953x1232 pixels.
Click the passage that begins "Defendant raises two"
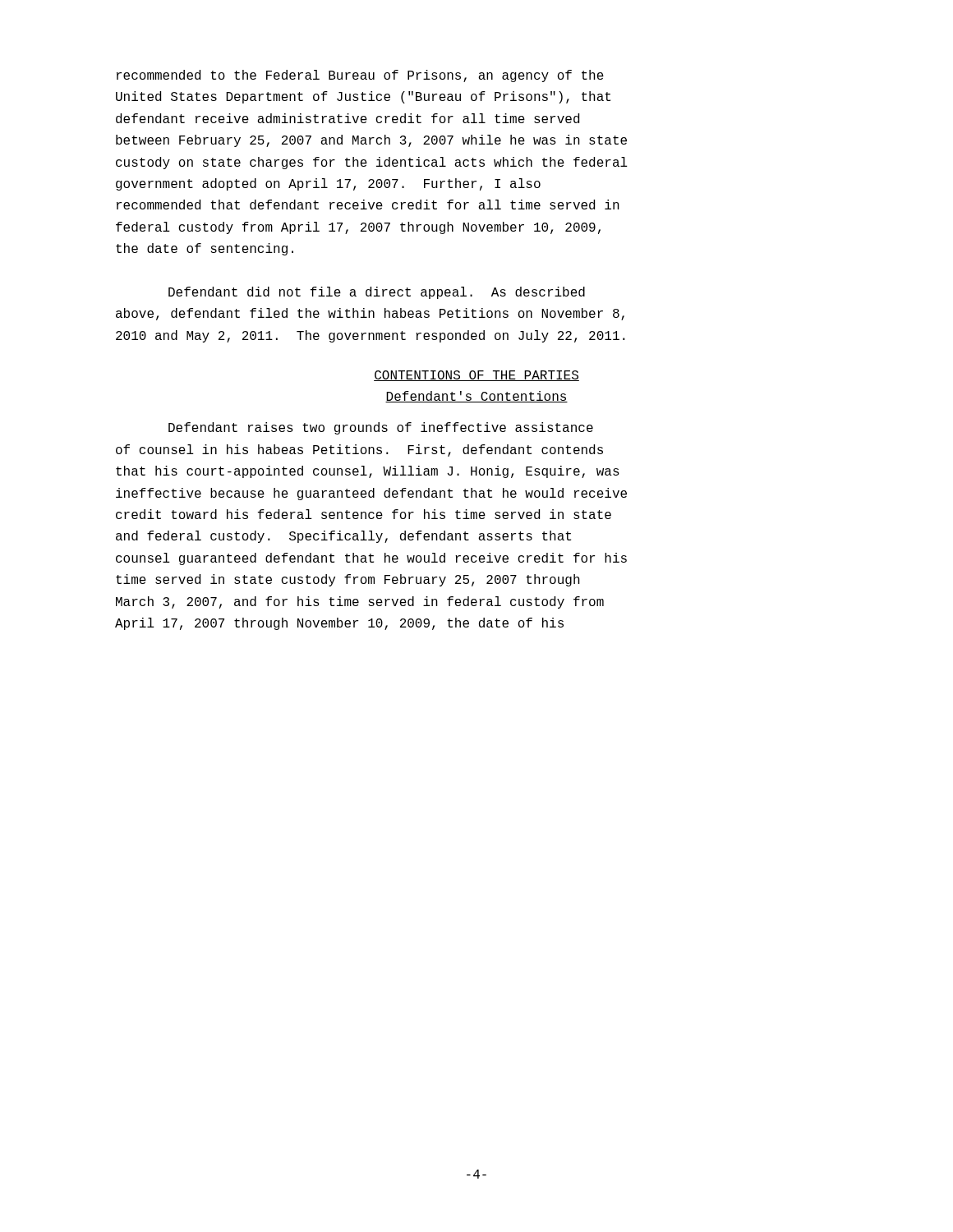coord(371,527)
